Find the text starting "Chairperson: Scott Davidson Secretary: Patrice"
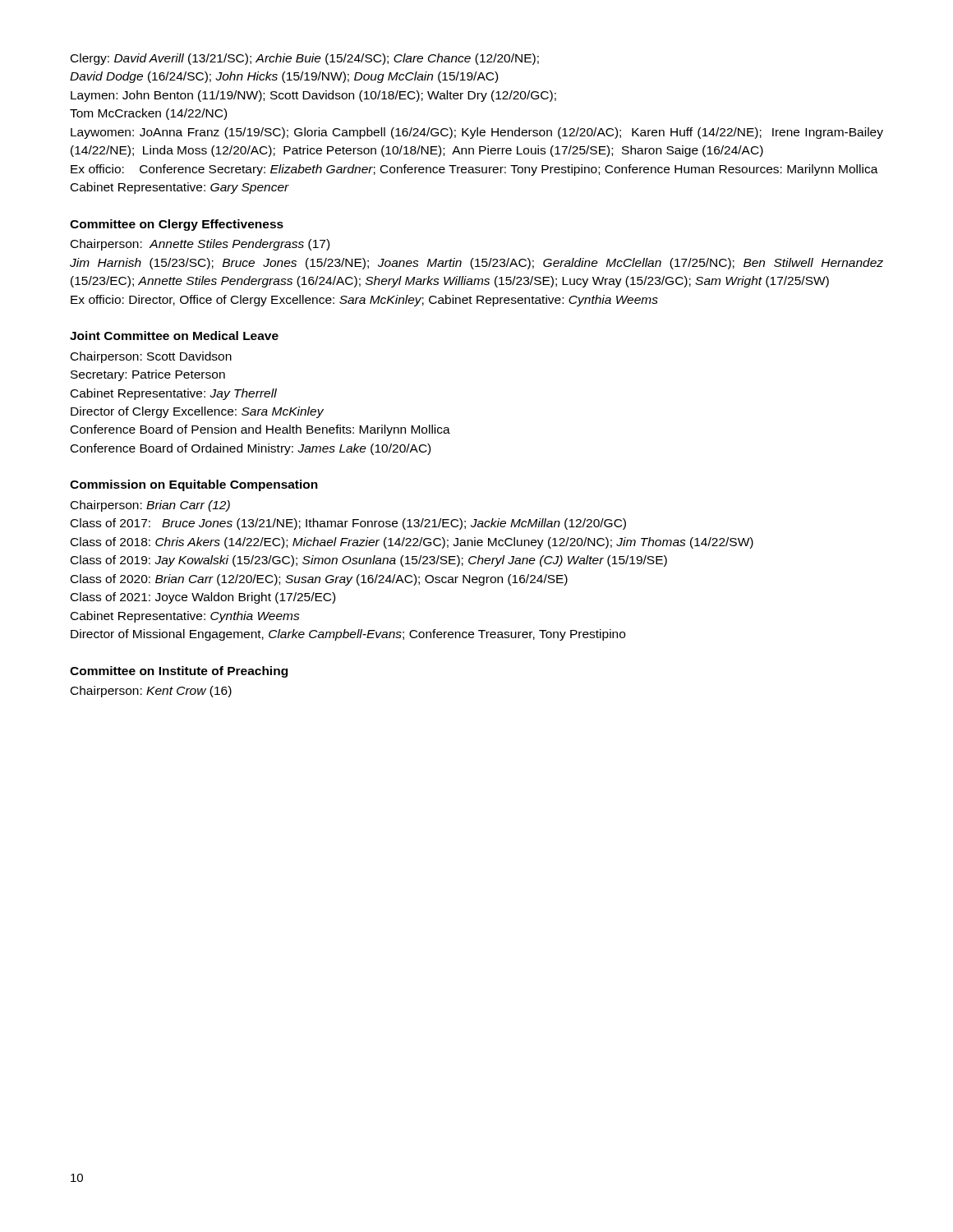The height and width of the screenshot is (1232, 953). click(x=260, y=402)
